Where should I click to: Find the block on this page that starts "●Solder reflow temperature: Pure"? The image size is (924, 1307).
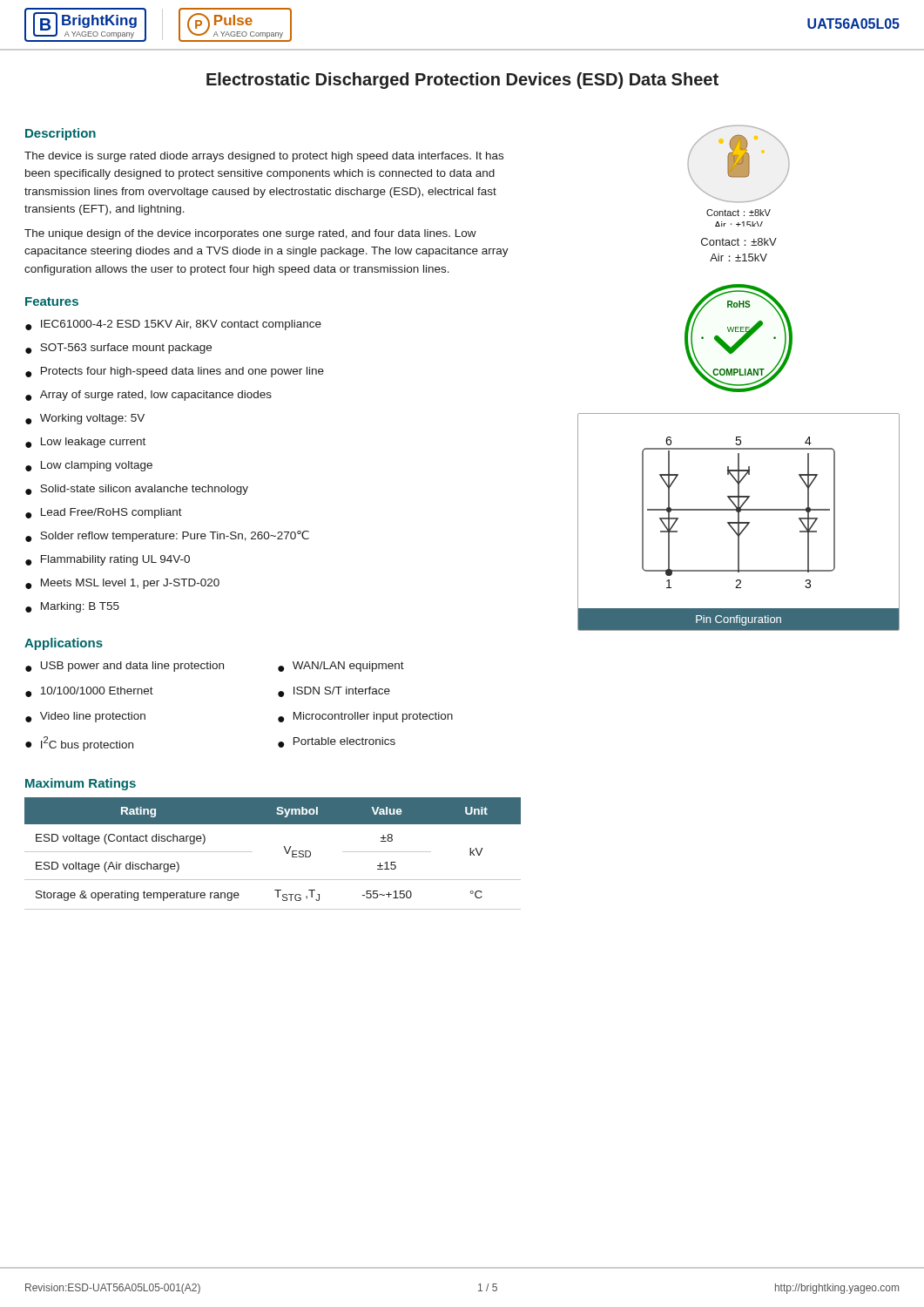[x=167, y=538]
